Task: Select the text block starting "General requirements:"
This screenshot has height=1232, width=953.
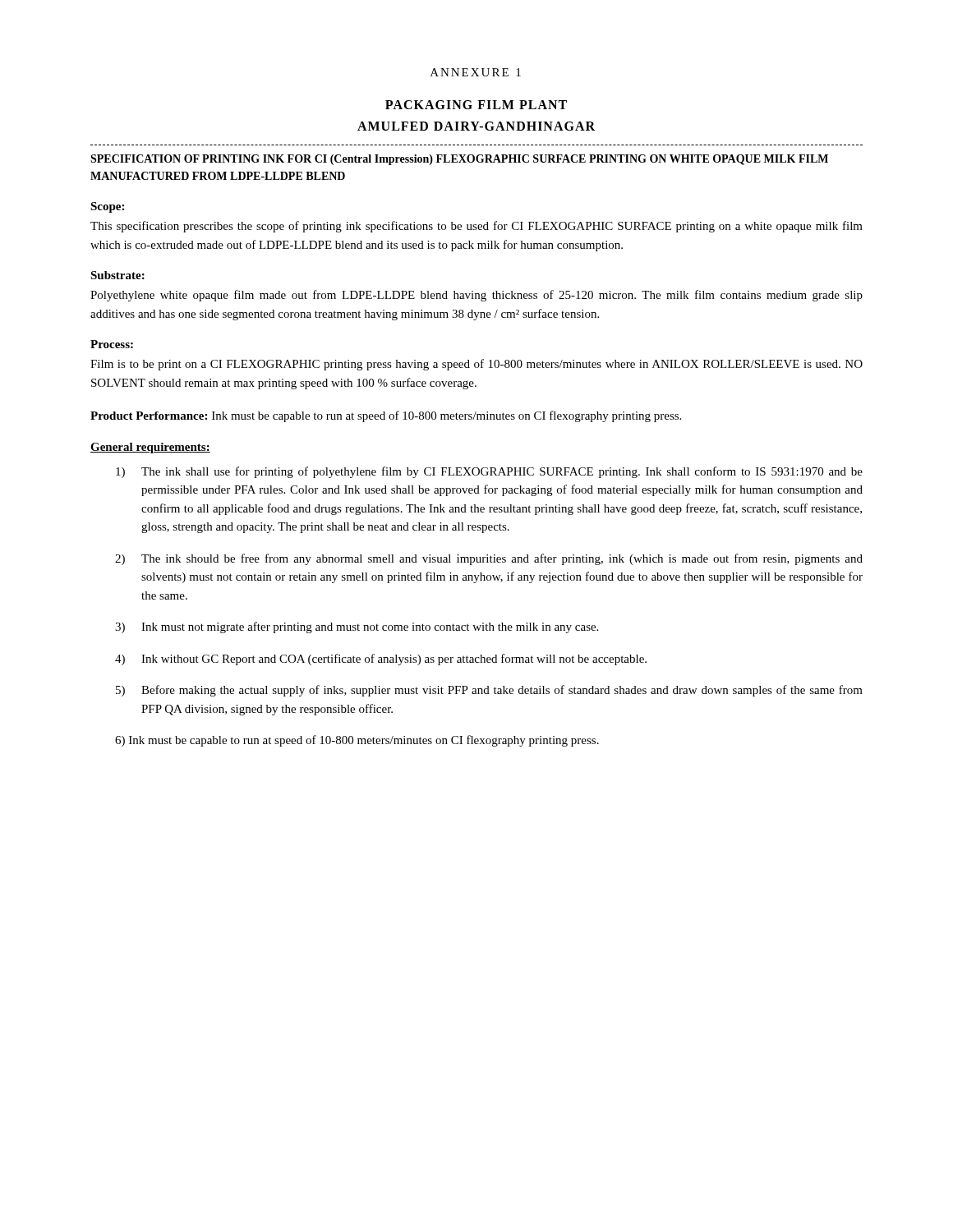Action: tap(150, 447)
